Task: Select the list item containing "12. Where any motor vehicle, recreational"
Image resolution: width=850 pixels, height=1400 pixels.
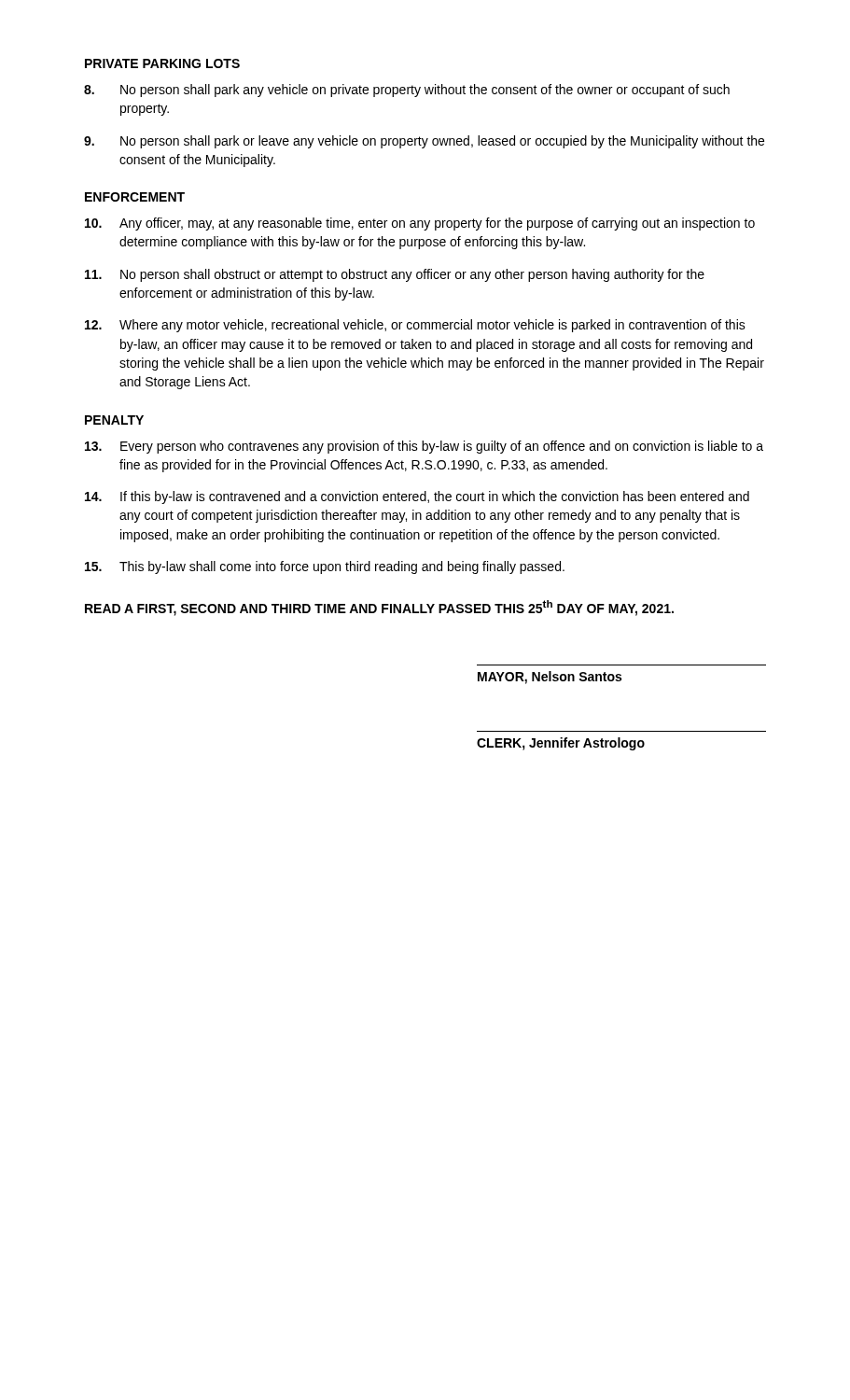Action: [x=425, y=354]
